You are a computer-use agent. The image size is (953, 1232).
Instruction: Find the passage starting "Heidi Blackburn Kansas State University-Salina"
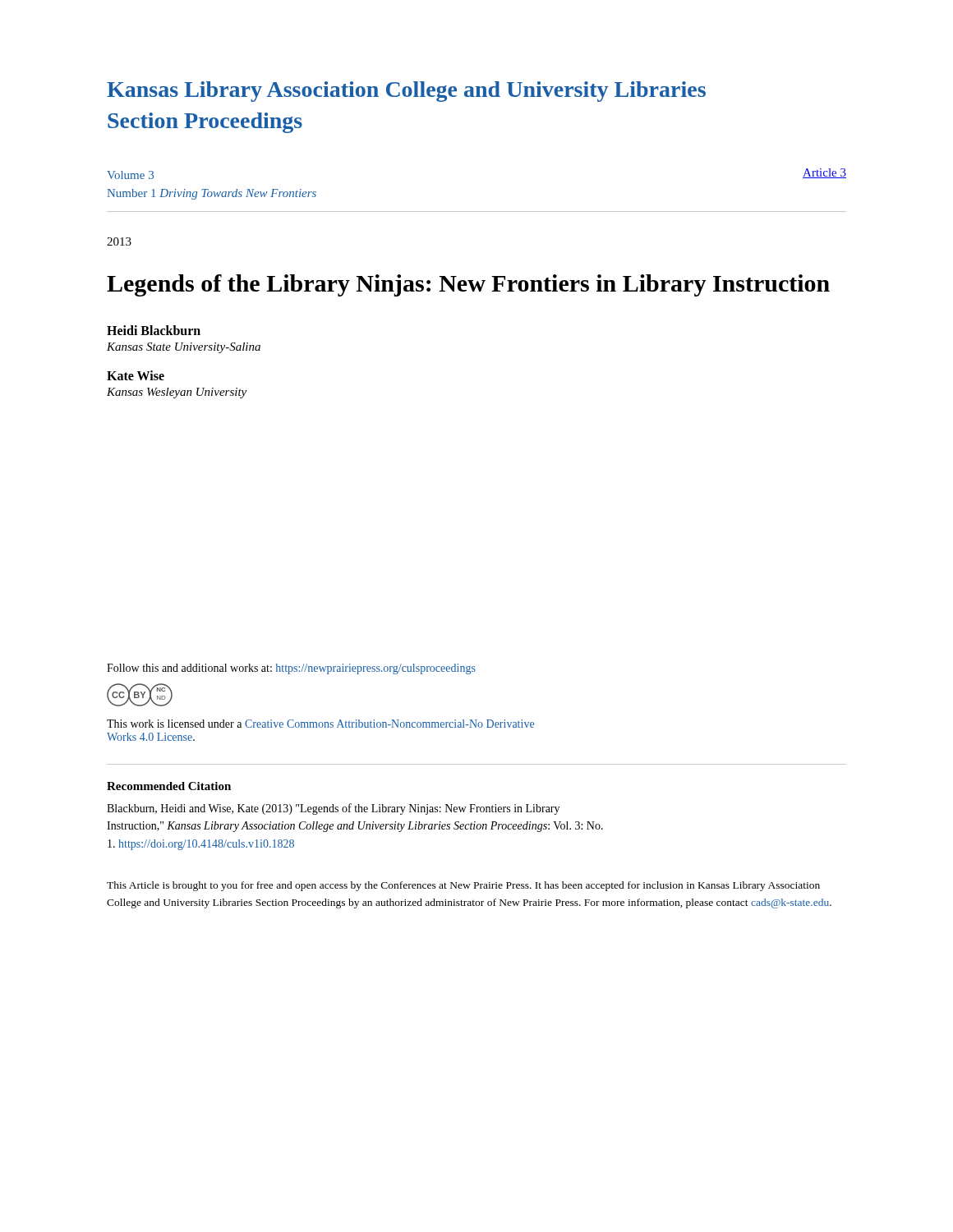point(154,330)
